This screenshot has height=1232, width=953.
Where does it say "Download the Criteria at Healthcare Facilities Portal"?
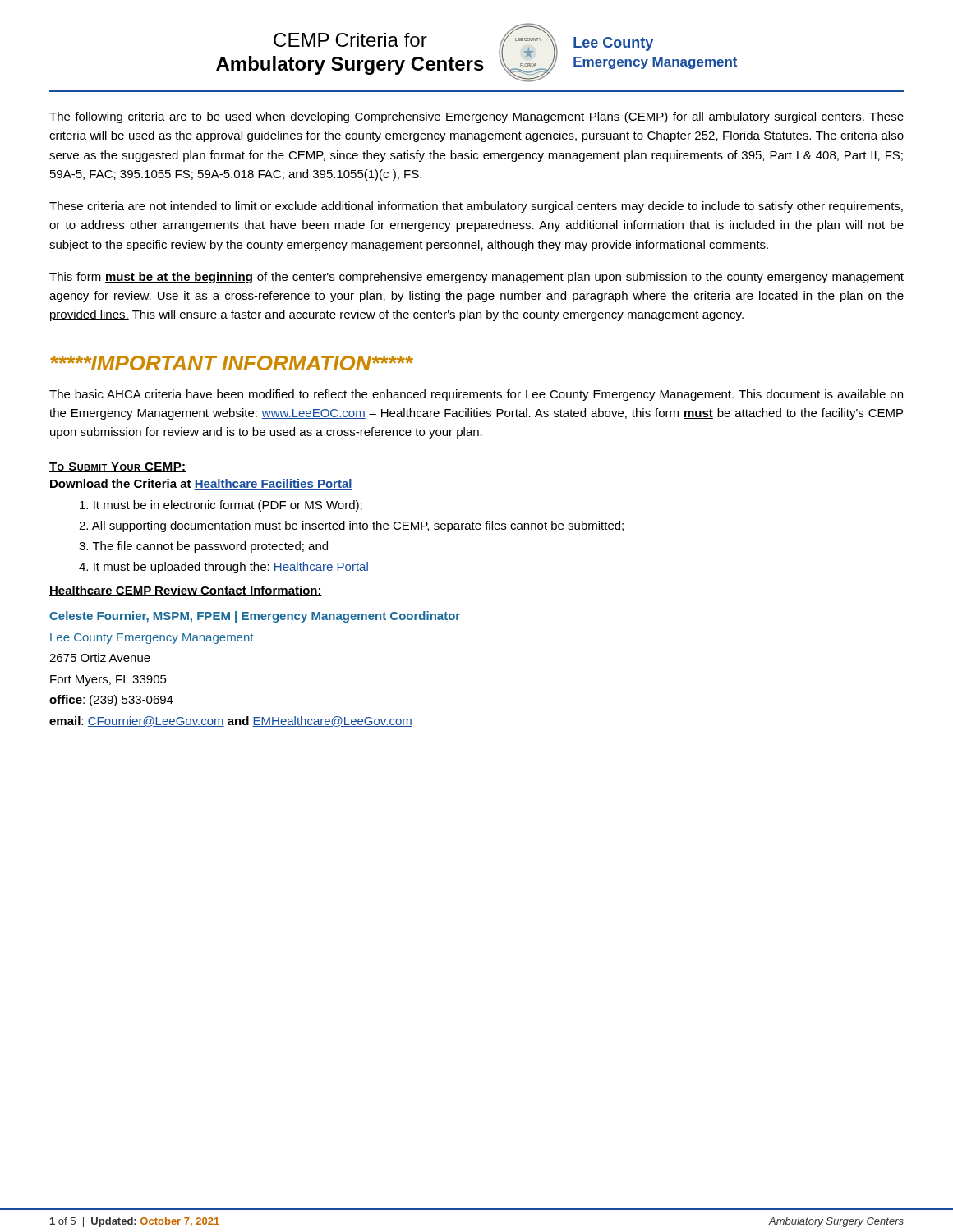(201, 484)
